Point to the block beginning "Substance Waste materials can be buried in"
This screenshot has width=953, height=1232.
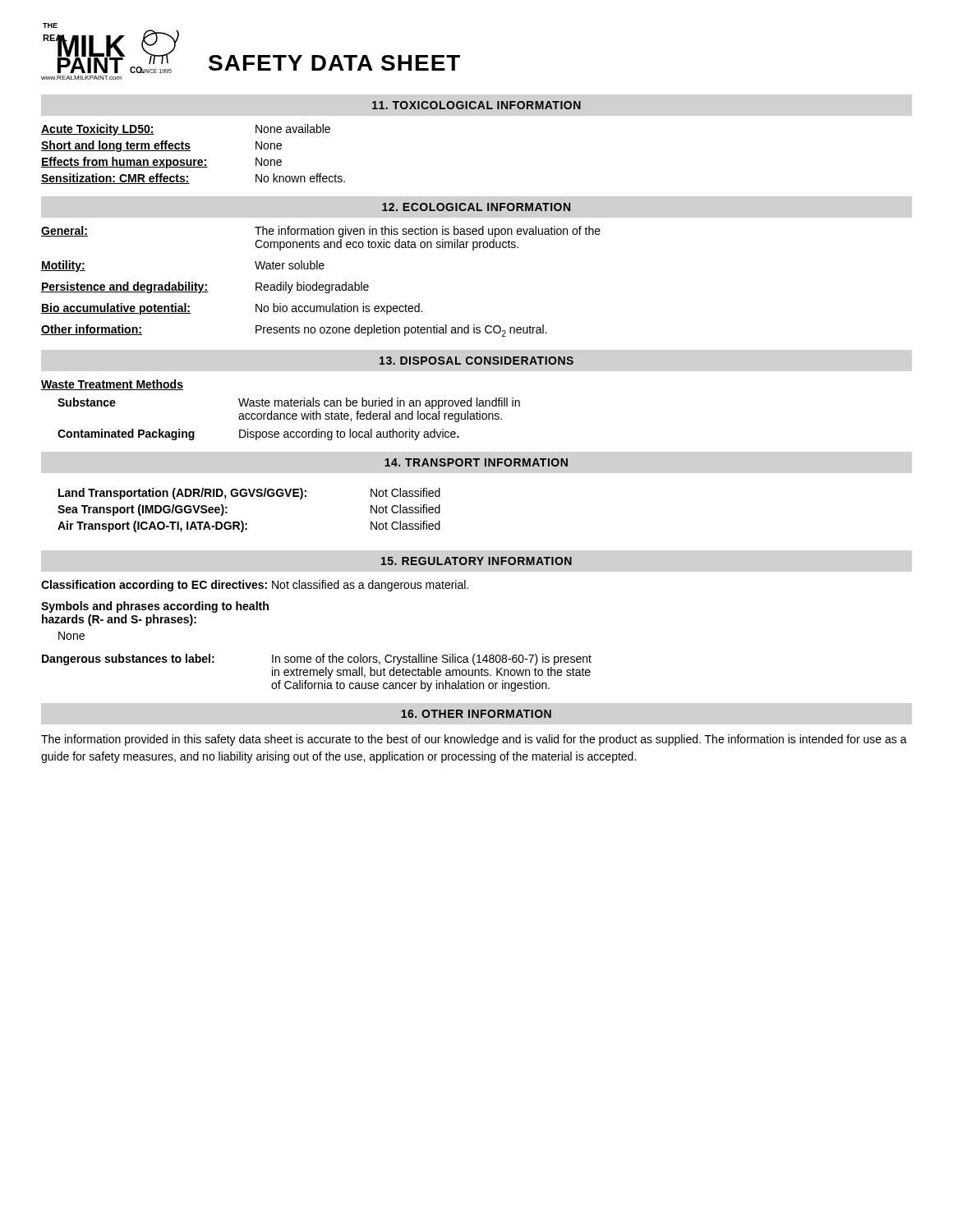[x=476, y=409]
